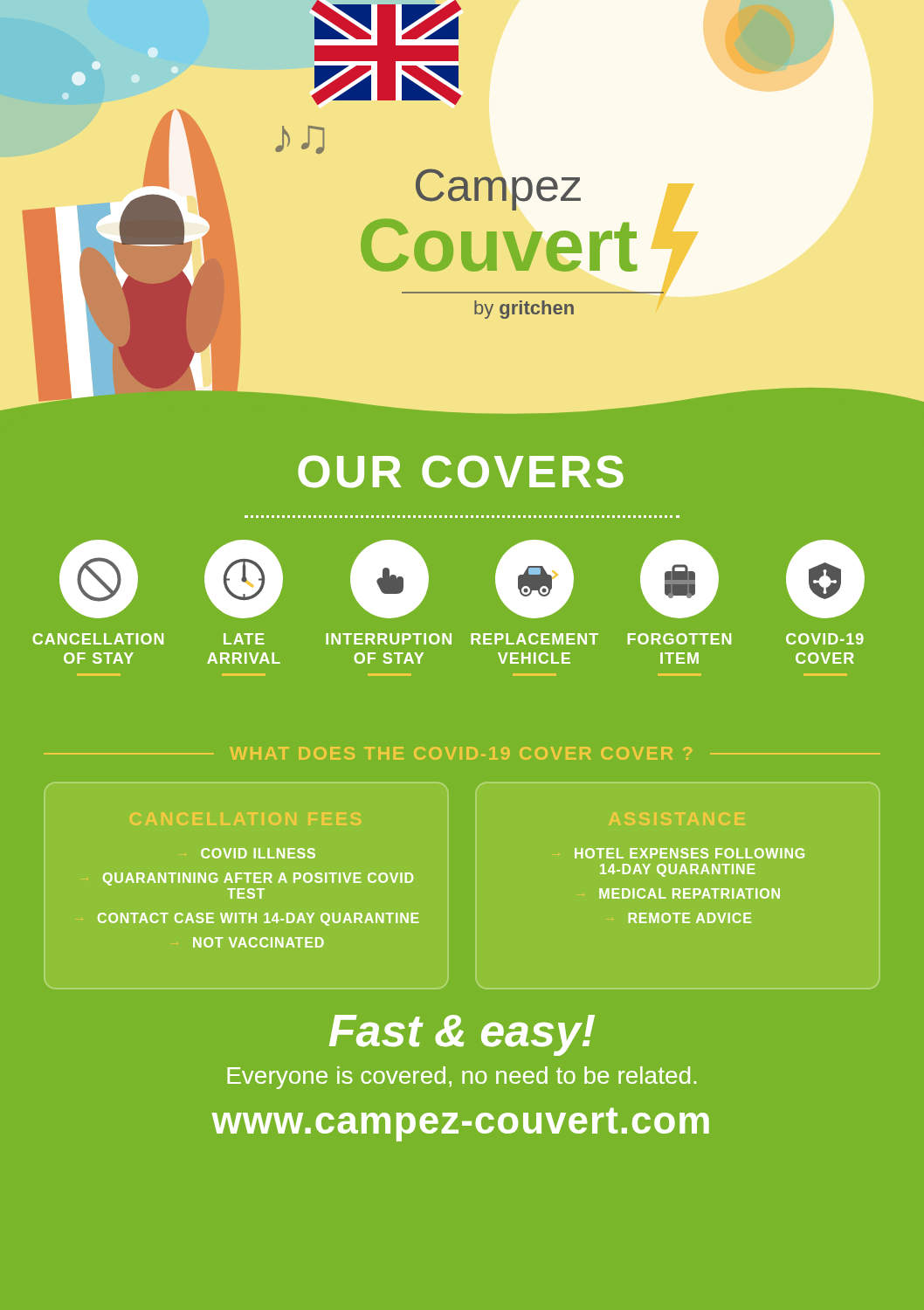Click on the list item with the text "→ REMOTE ADVICE"
The width and height of the screenshot is (924, 1310).
point(678,918)
